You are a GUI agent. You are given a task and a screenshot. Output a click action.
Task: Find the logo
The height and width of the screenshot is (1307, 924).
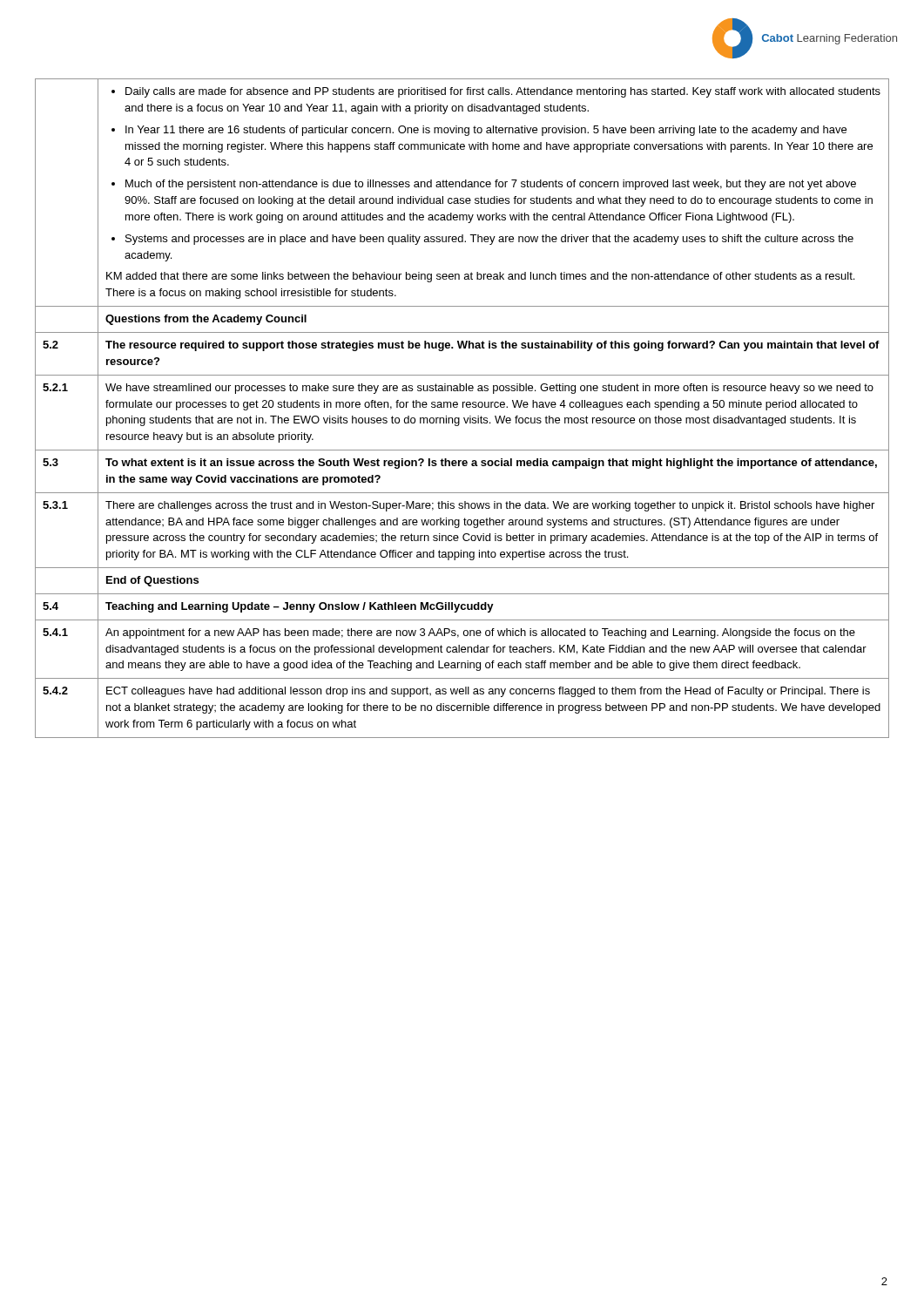804,38
